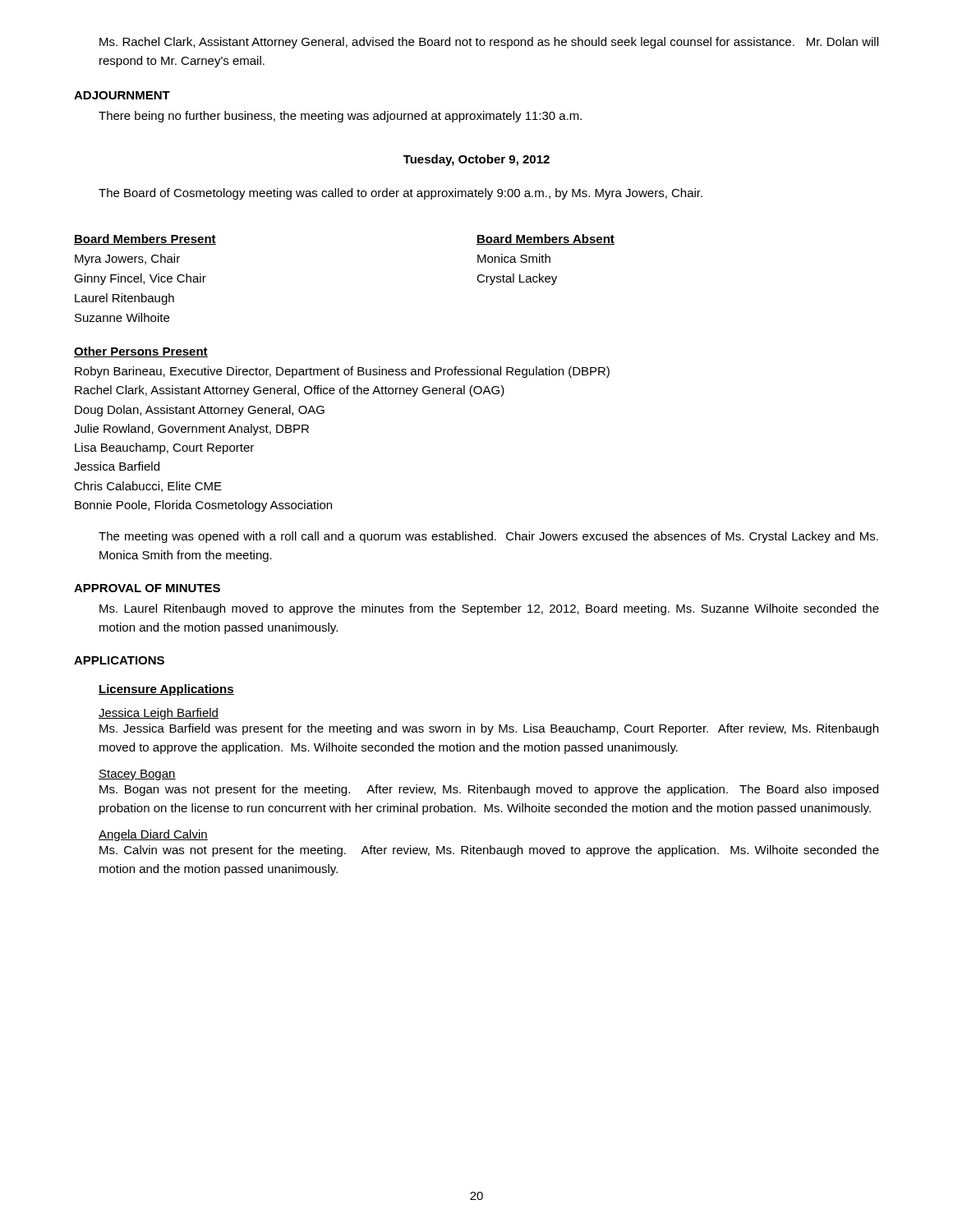This screenshot has width=953, height=1232.
Task: Navigate to the passage starting "Other Persons Present"
Action: pos(141,351)
